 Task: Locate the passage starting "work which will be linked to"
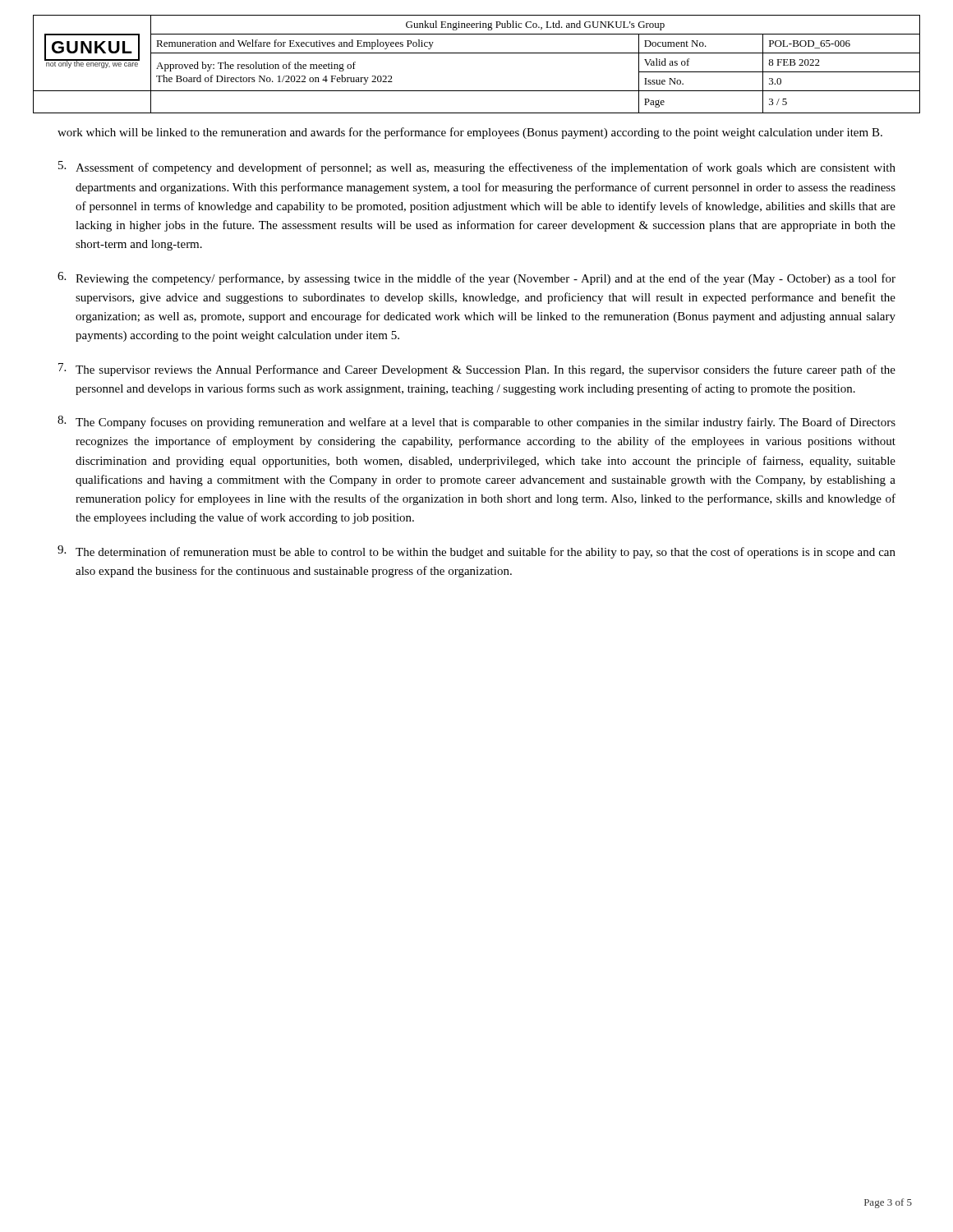470,132
